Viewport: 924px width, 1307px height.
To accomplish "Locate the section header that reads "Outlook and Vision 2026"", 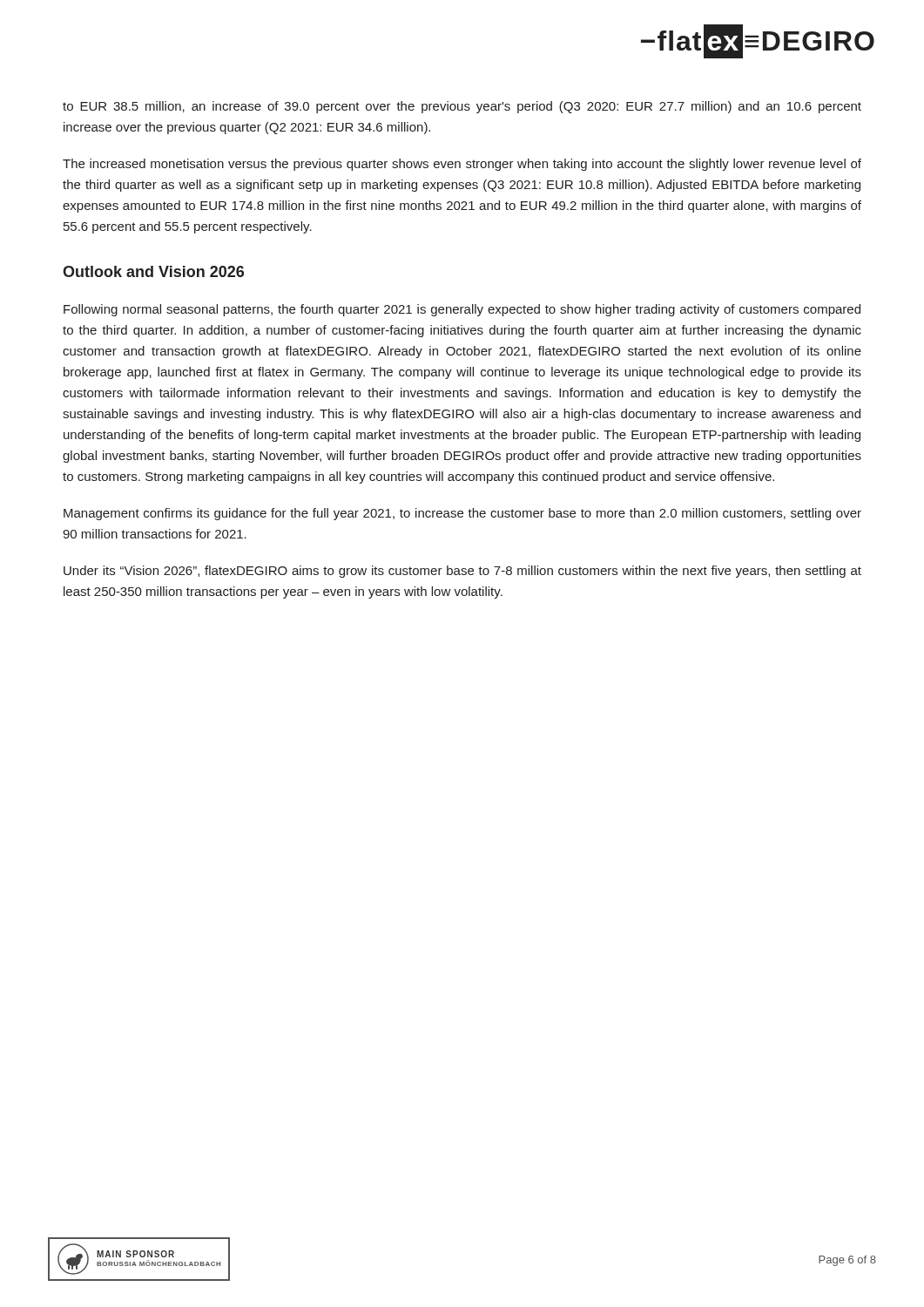I will coord(154,272).
